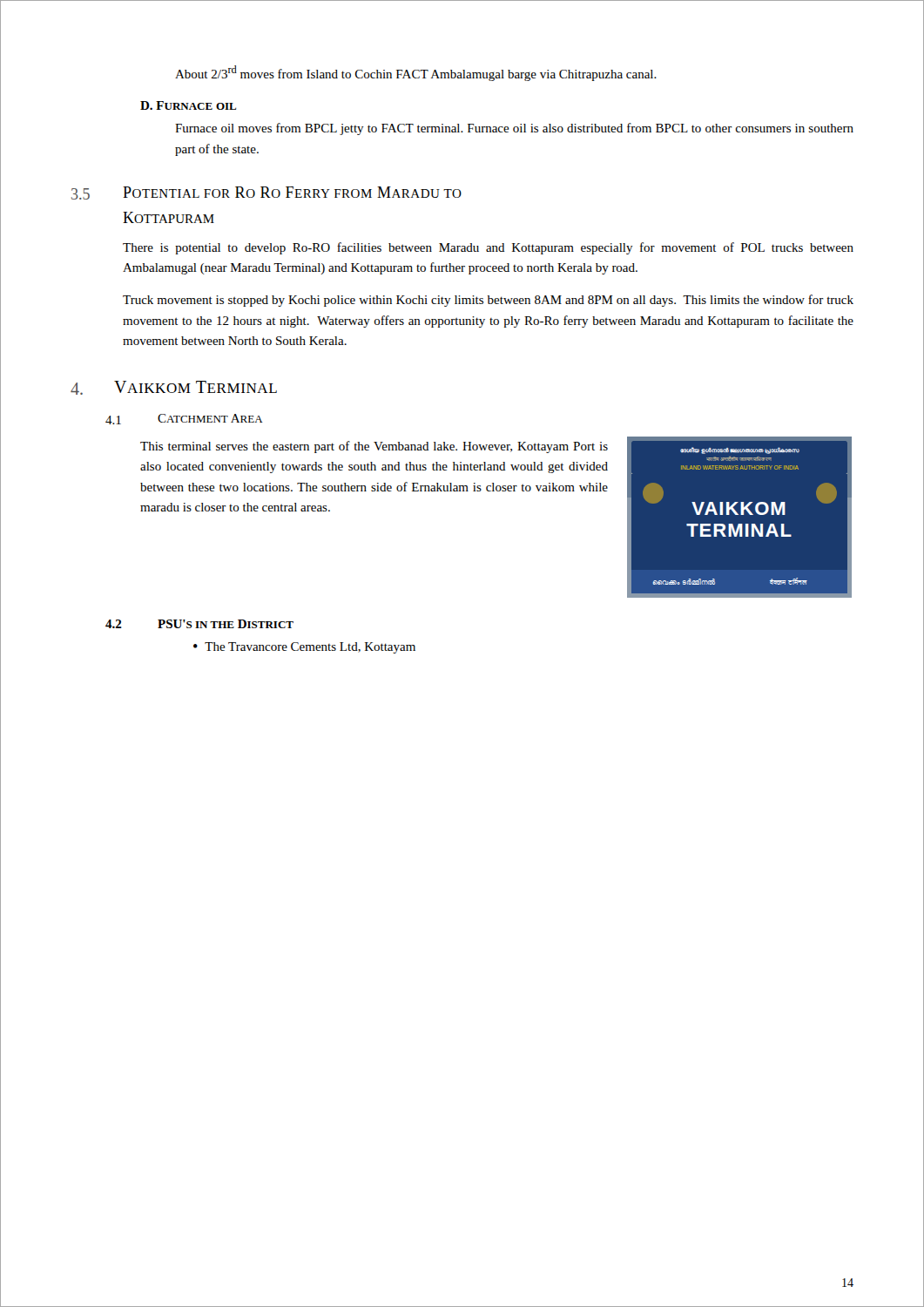Select the element starting "Furnace oil moves"
The image size is (924, 1307).
tap(514, 138)
